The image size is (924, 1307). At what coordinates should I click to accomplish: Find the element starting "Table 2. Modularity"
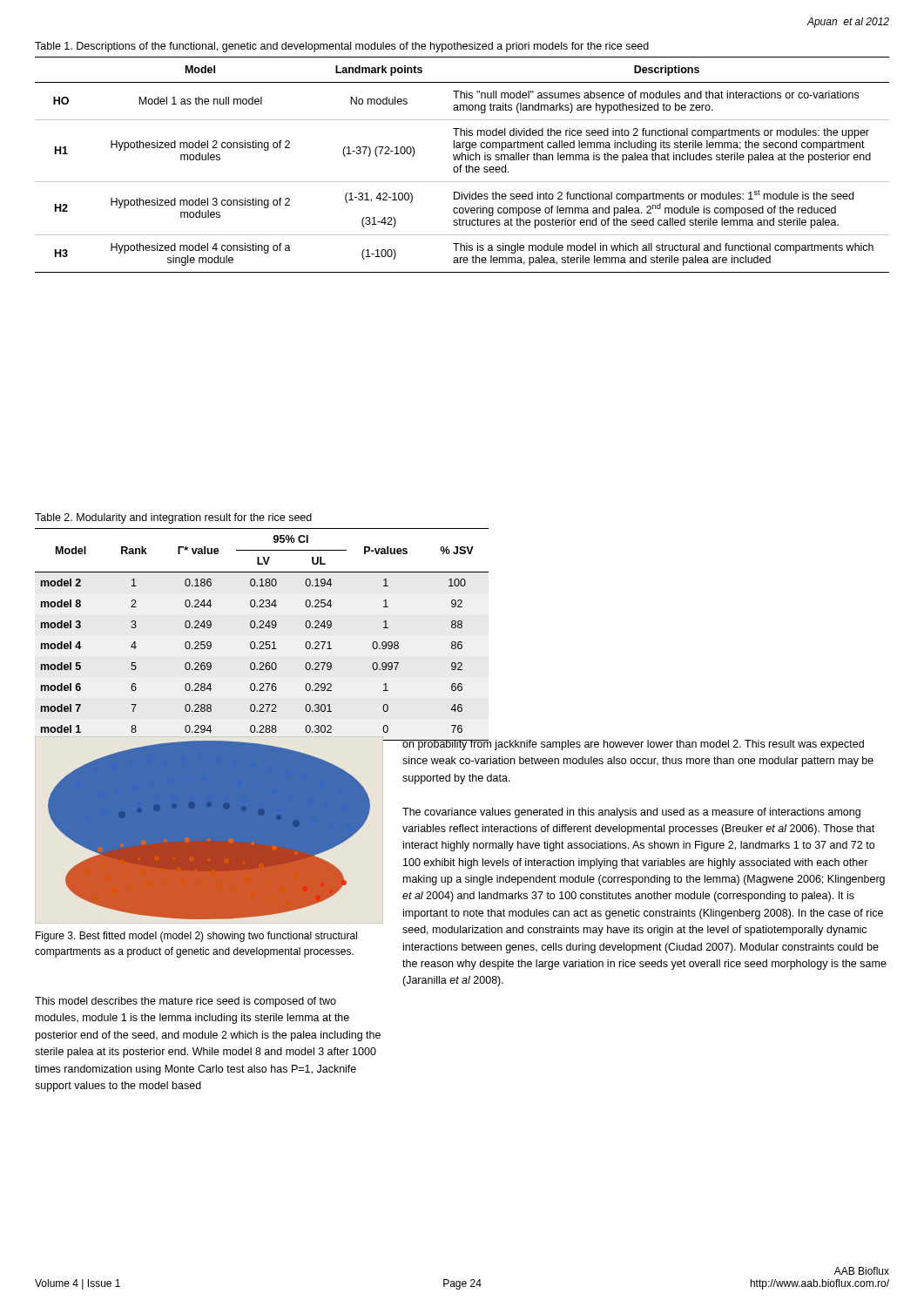tap(173, 518)
